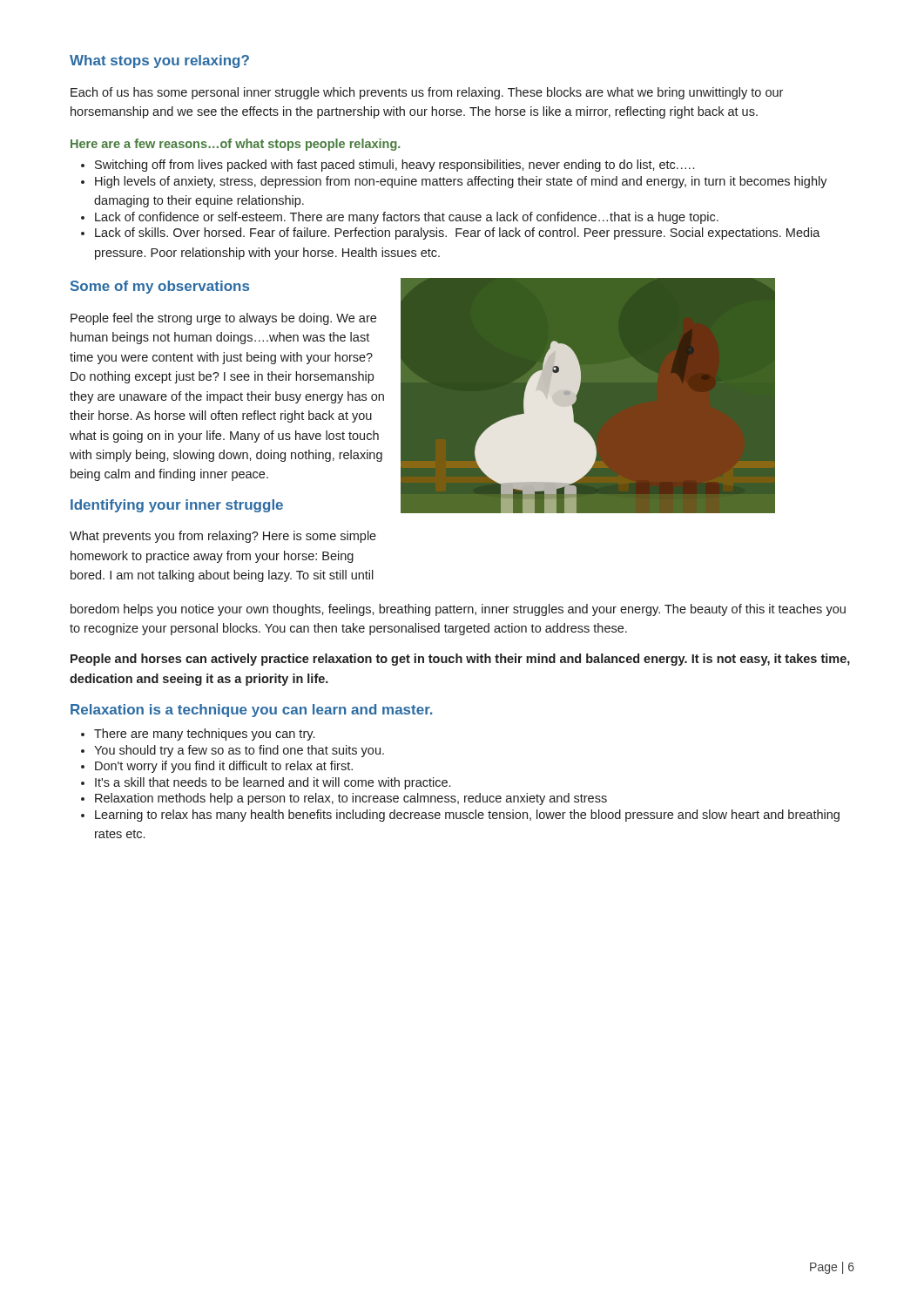Locate the element starting "Relaxation is a technique you can"
The height and width of the screenshot is (1307, 924).
[x=252, y=711]
